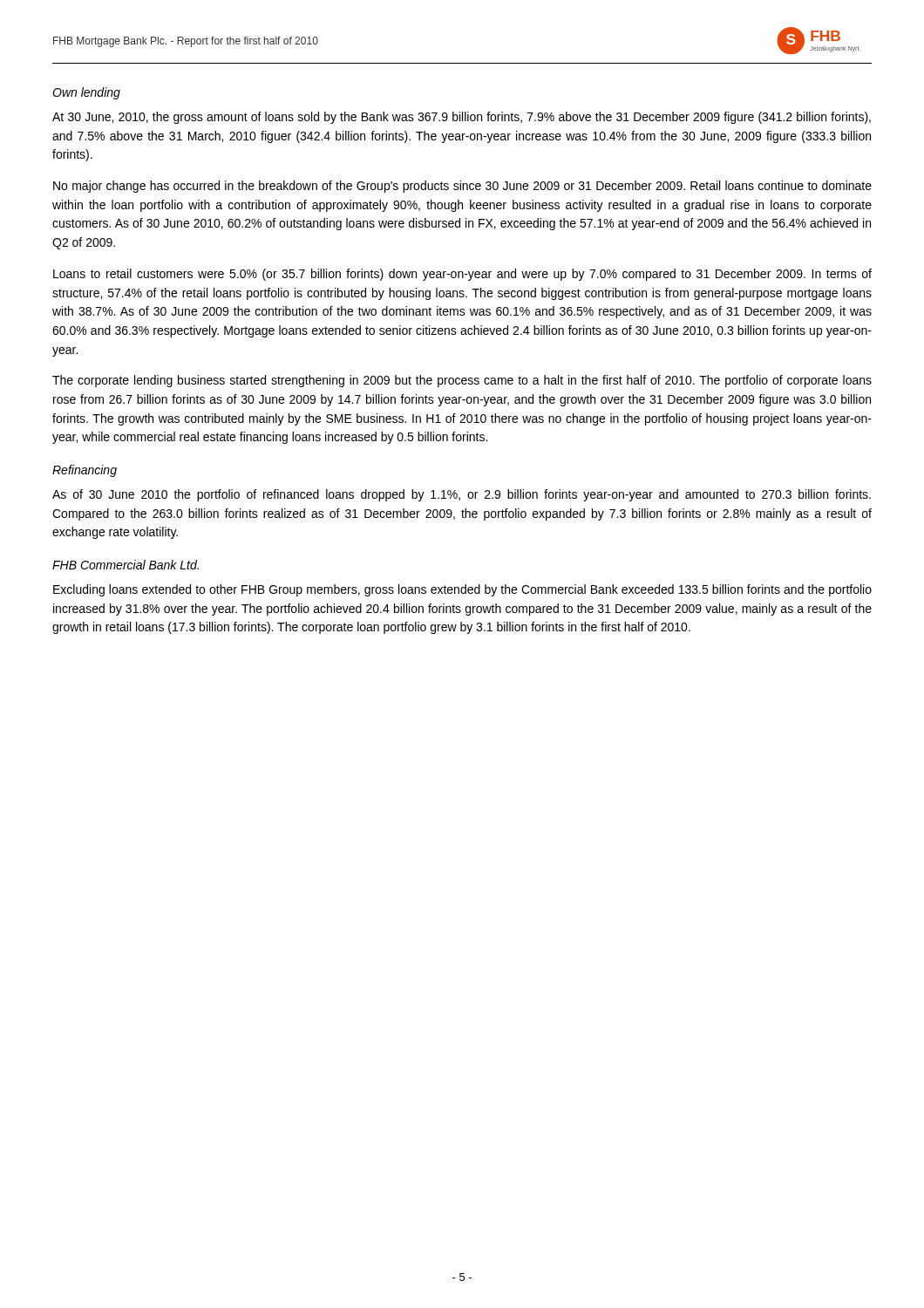The height and width of the screenshot is (1308, 924).
Task: Click on the section header that reads "FHB Commercial Bank Ltd."
Action: coord(126,565)
